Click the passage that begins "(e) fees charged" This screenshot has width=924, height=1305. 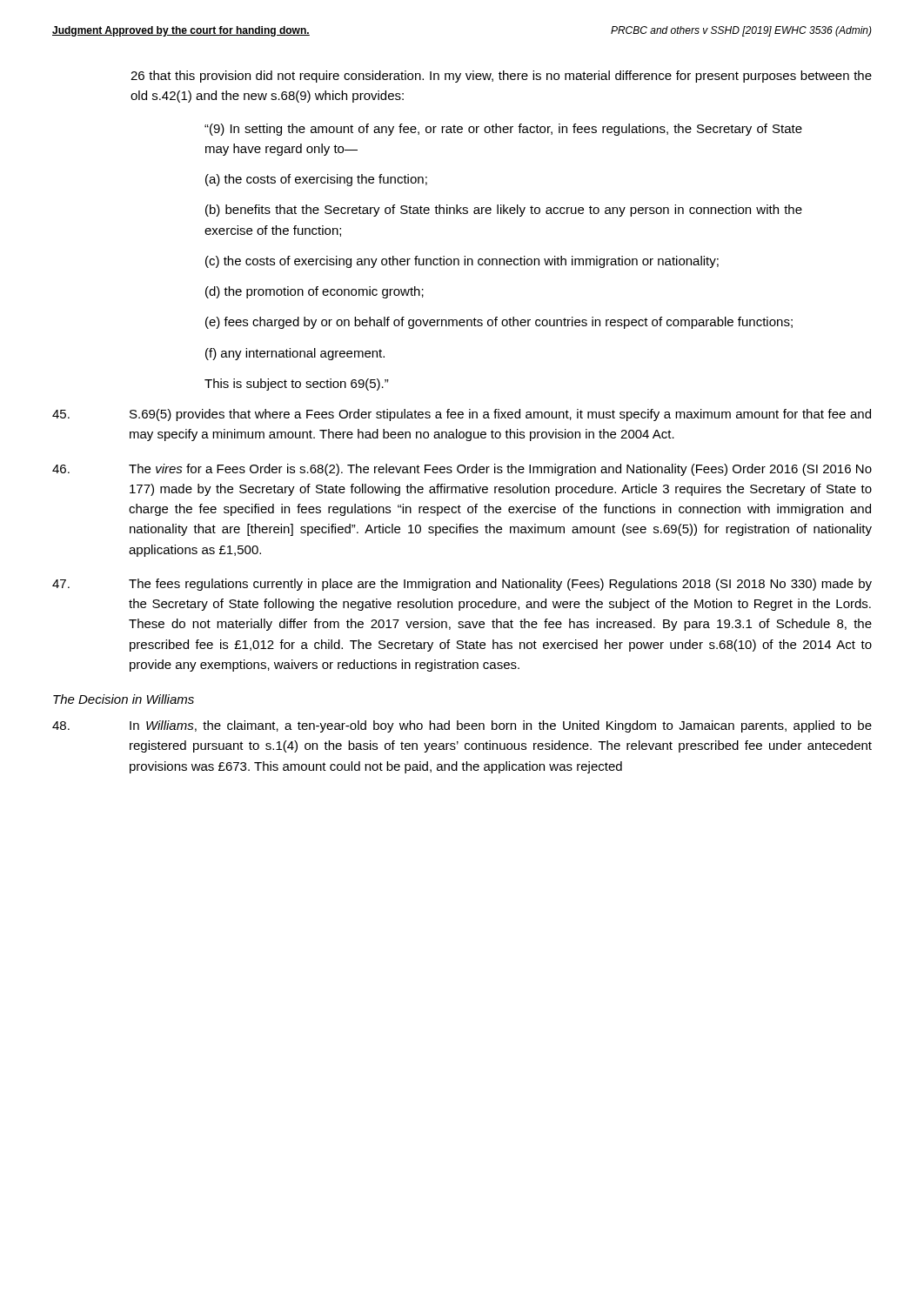[x=499, y=322]
